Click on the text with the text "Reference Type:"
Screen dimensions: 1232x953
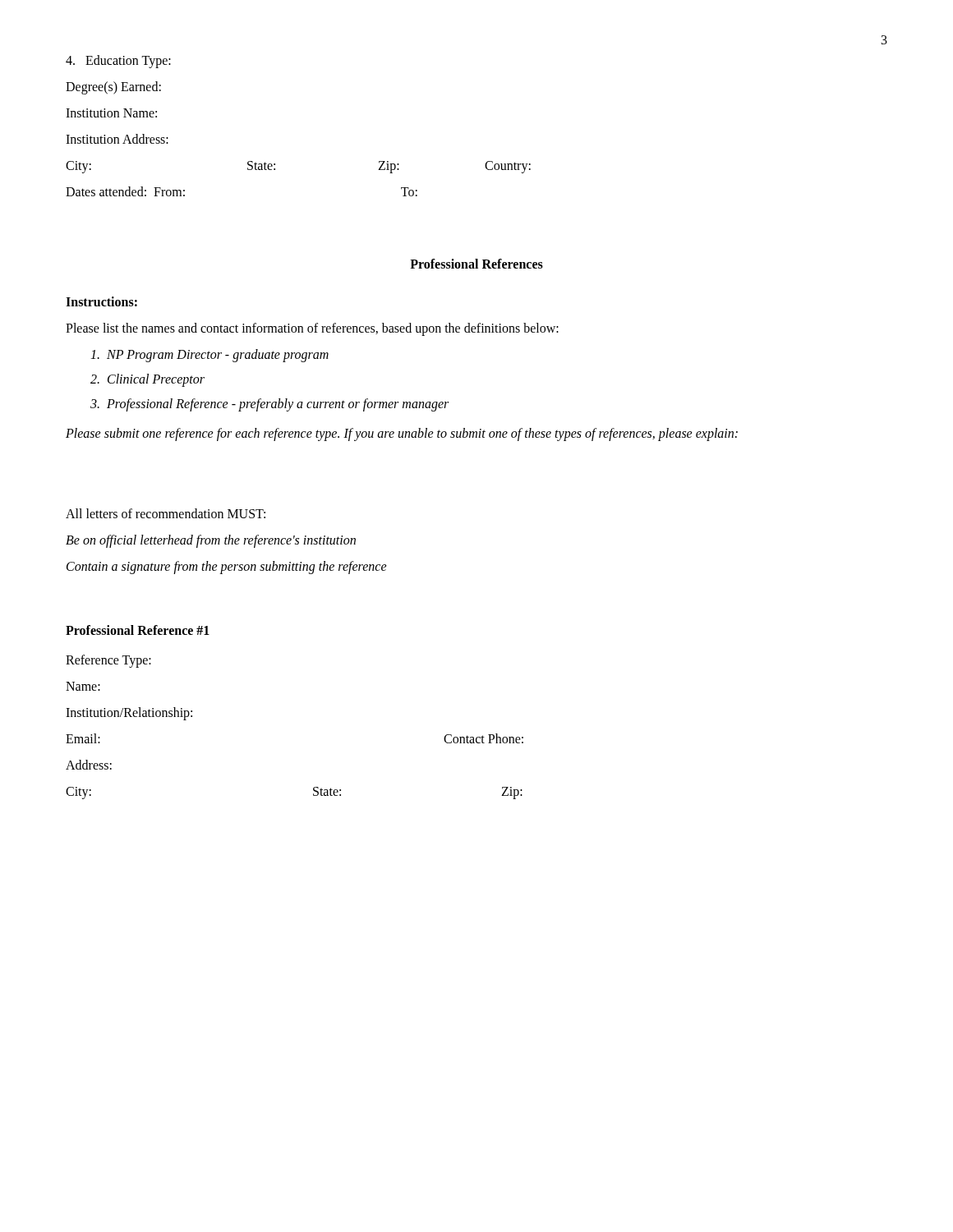[x=109, y=660]
